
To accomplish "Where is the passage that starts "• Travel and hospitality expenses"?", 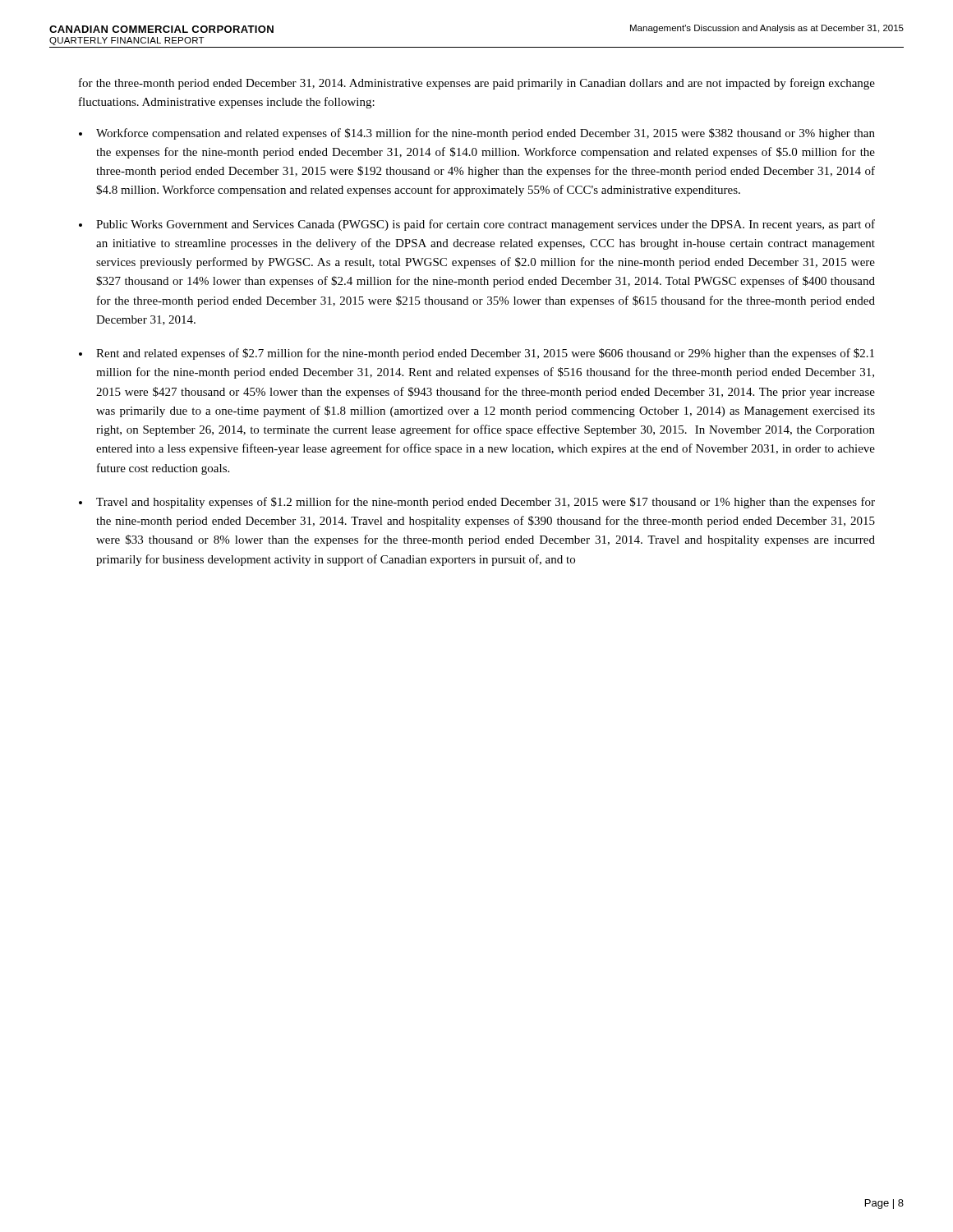I will [x=476, y=531].
